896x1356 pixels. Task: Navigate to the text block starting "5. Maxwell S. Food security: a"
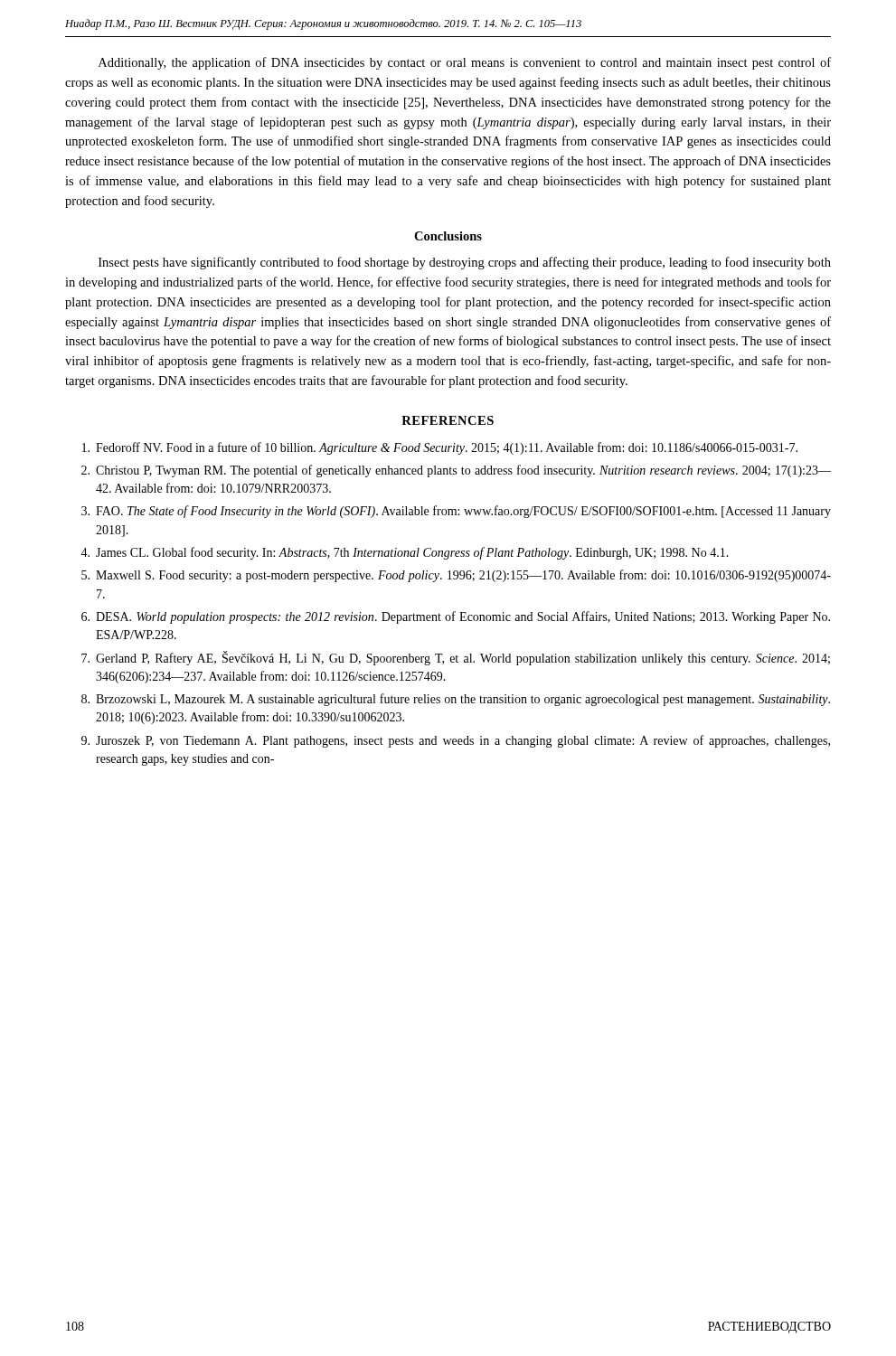click(448, 585)
